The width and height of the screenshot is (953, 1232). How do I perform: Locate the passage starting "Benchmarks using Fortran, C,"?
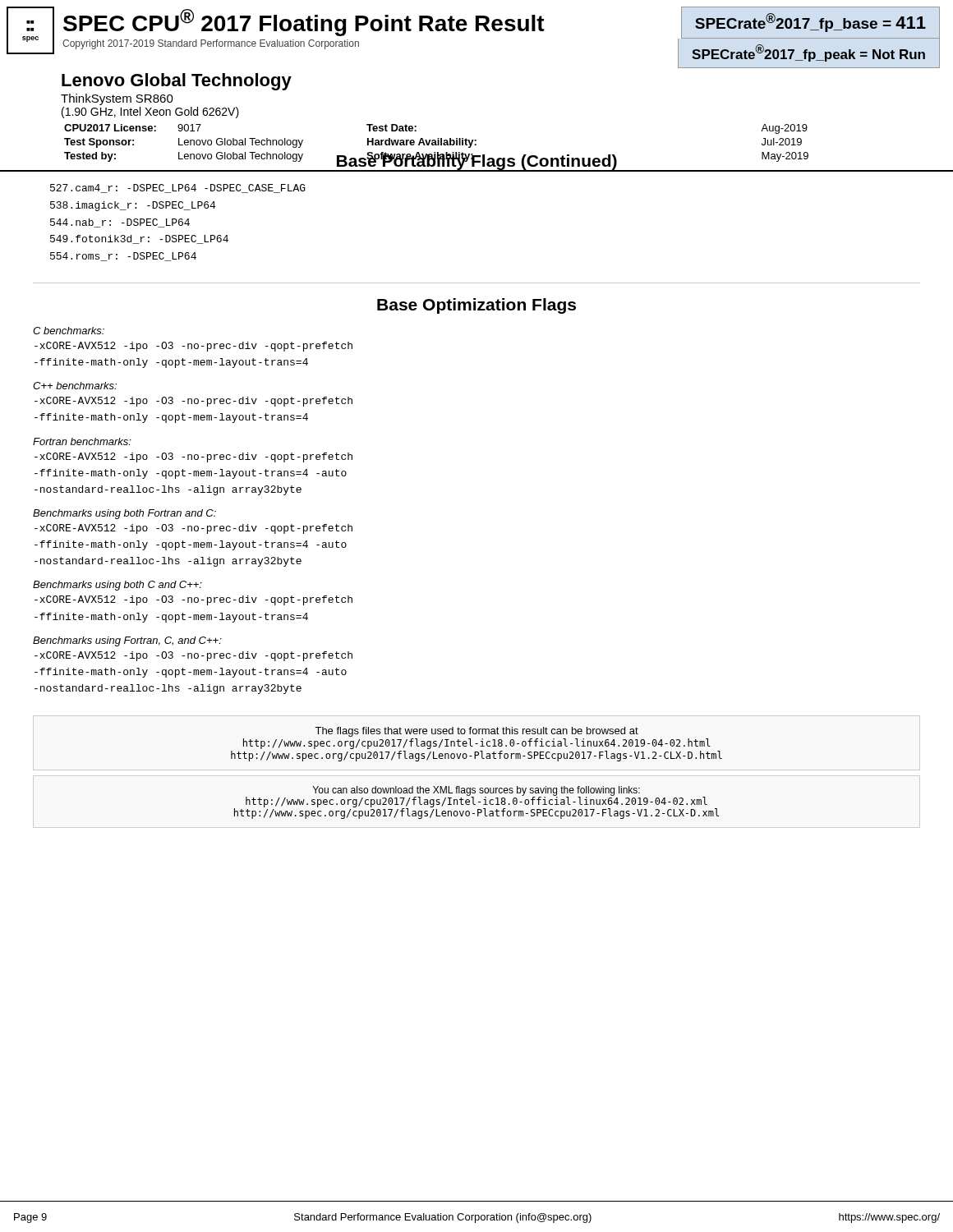127,640
